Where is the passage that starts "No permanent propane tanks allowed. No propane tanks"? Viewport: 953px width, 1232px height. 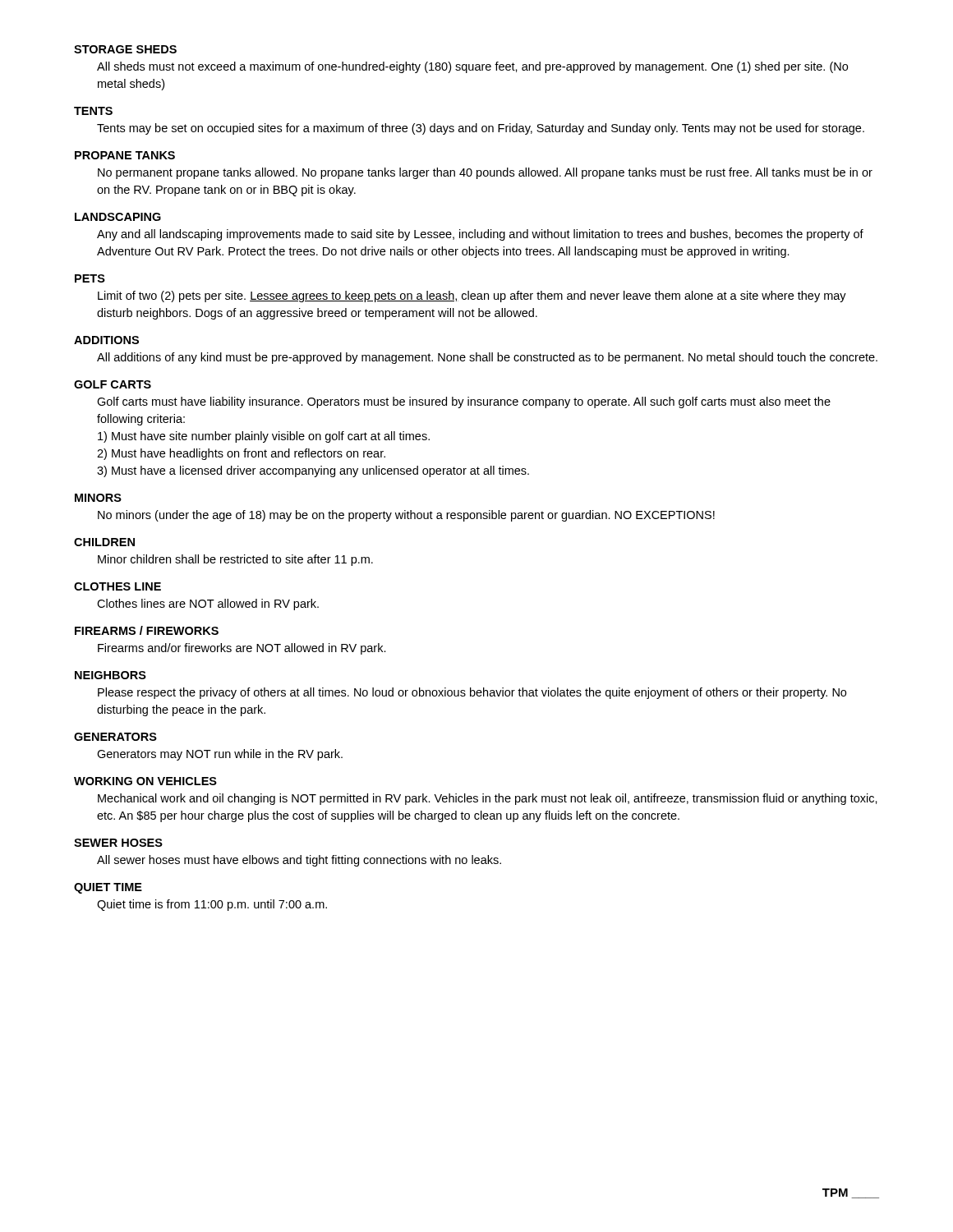[x=485, y=181]
